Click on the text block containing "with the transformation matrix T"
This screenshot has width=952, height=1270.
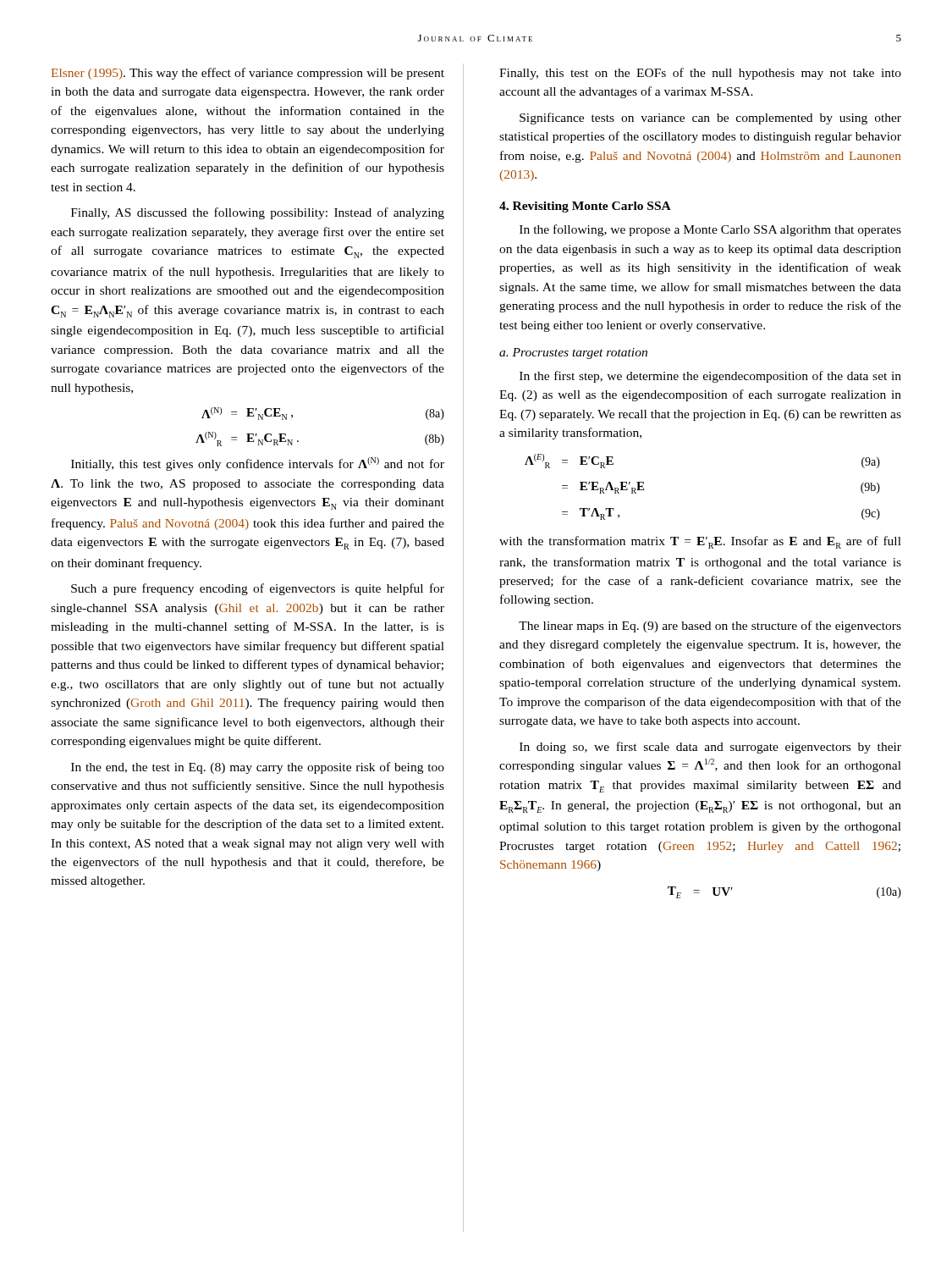point(700,571)
